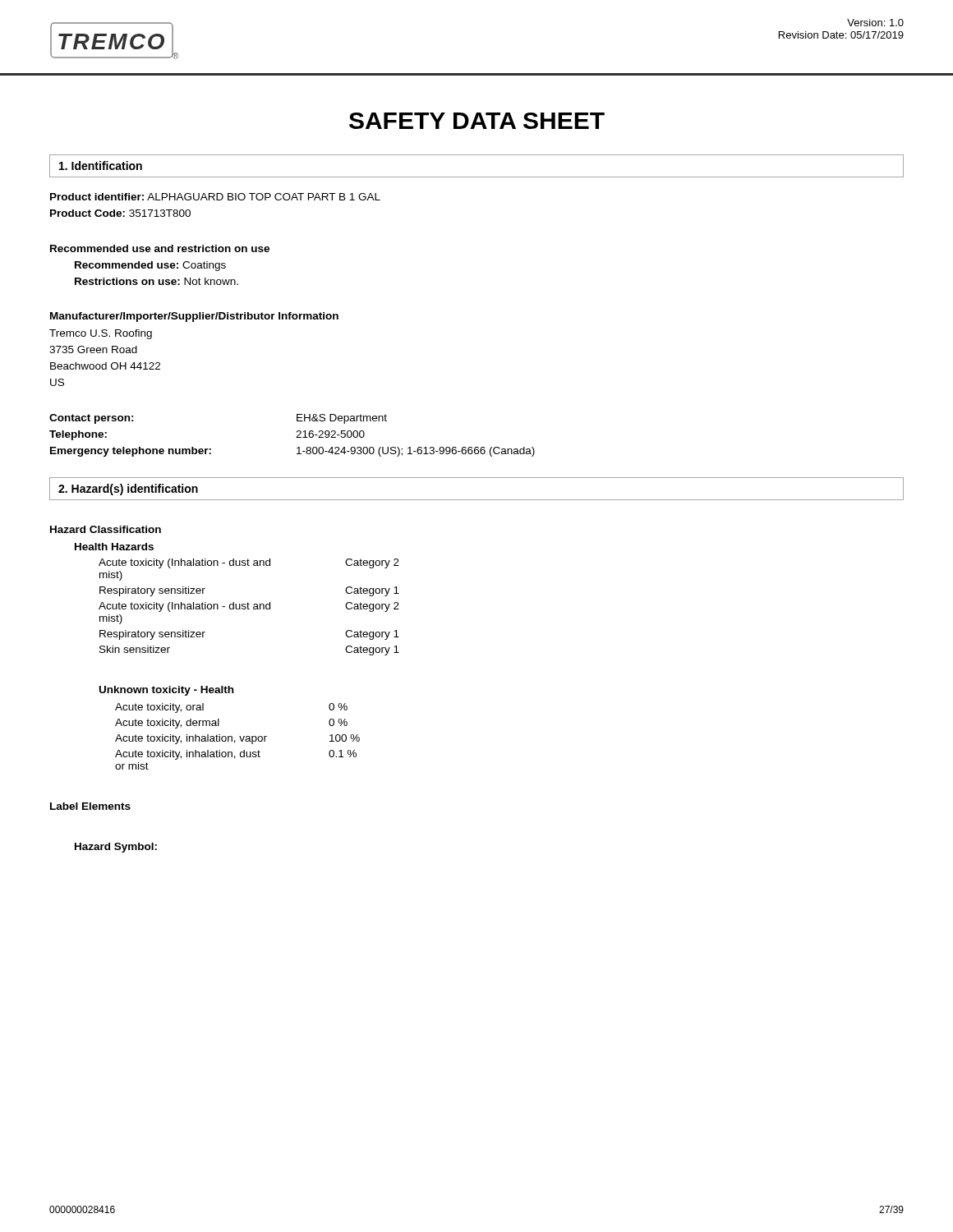Locate the text block that reads "Contact person: Telephone:"
Screen dimensions: 1232x953
pos(88,418)
